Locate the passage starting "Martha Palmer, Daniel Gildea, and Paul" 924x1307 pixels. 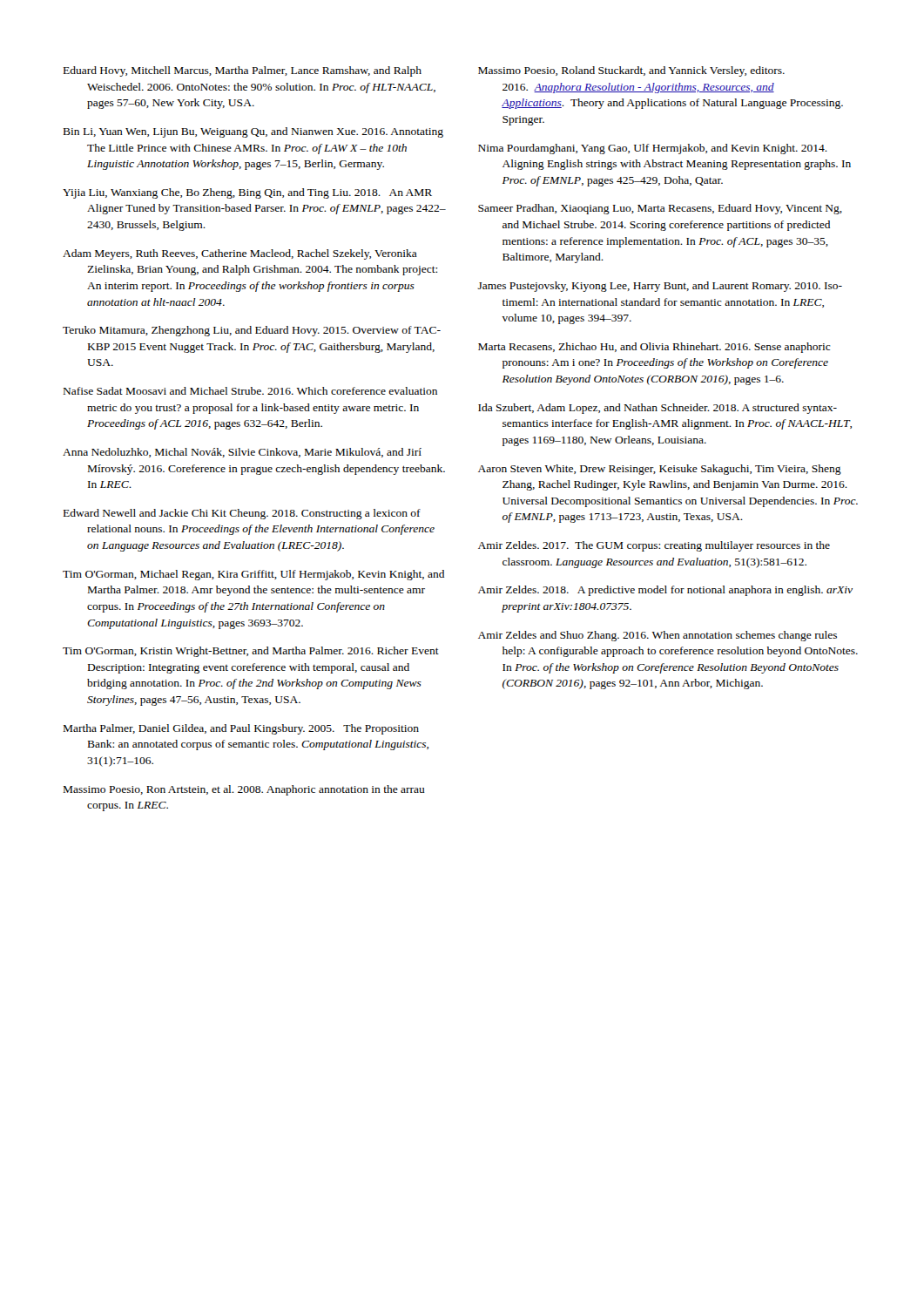(246, 744)
